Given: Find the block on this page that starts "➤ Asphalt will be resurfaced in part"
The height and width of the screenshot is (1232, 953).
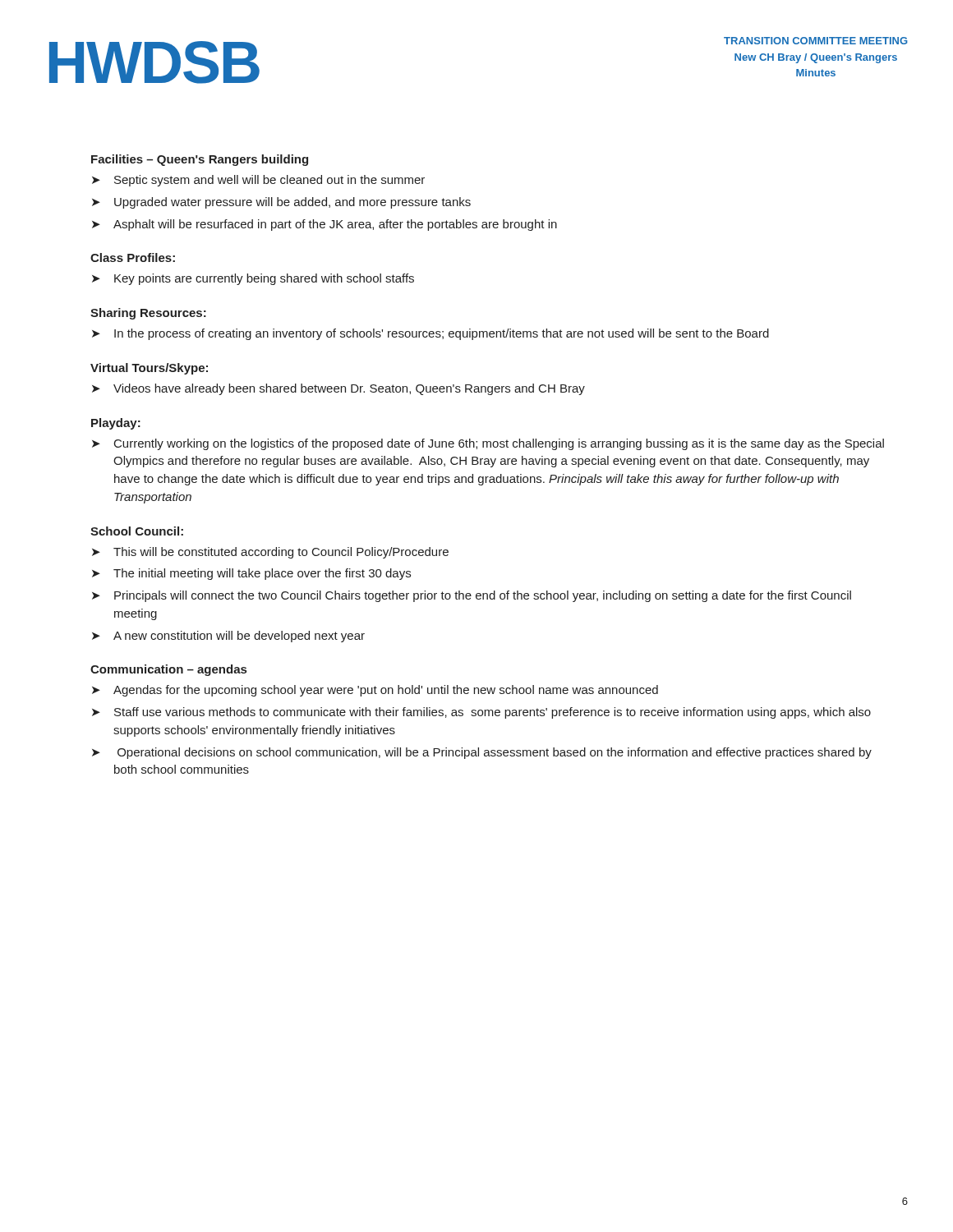Looking at the screenshot, I should pos(489,224).
